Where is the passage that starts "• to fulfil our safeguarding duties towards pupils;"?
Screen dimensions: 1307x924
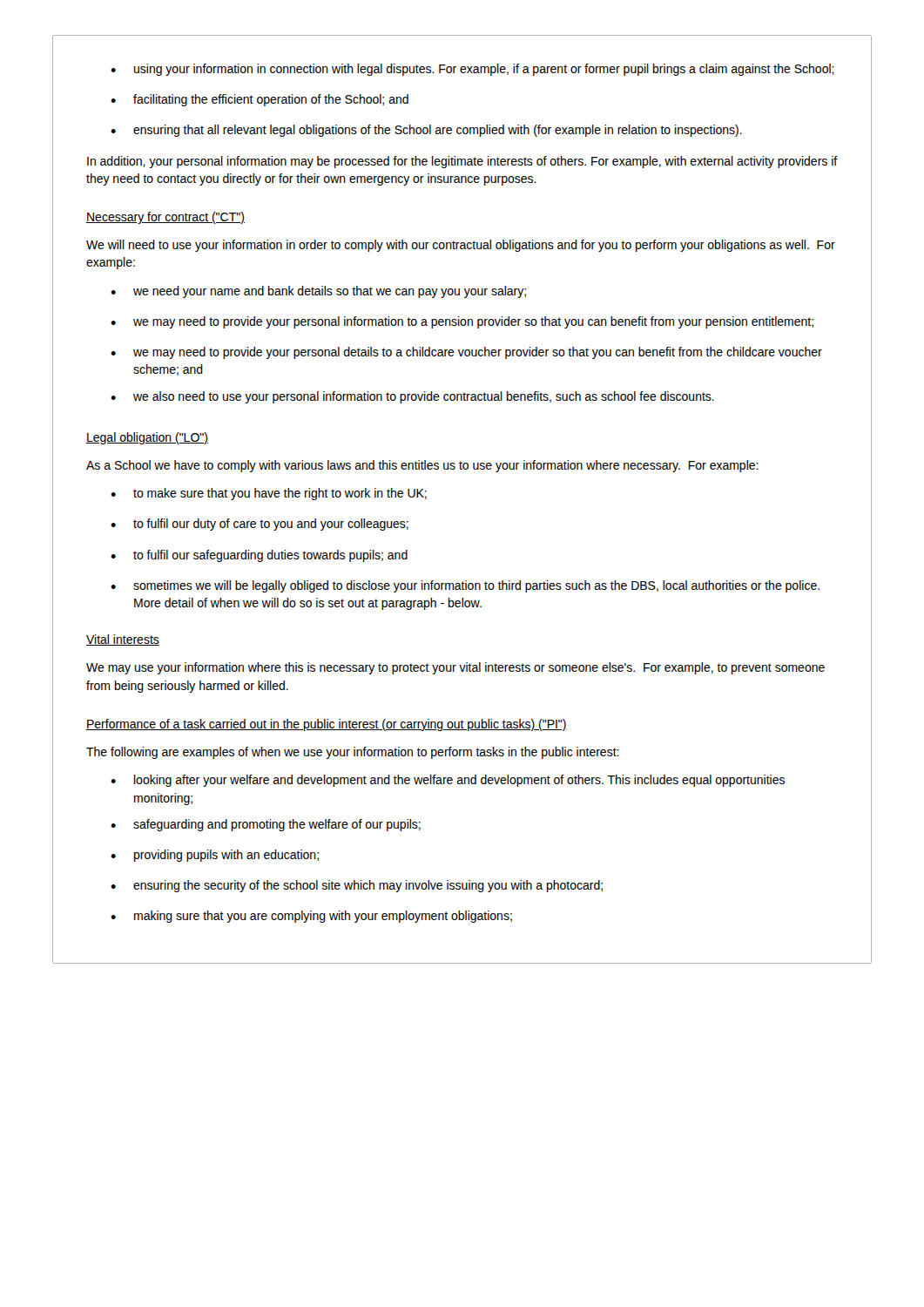tap(259, 556)
